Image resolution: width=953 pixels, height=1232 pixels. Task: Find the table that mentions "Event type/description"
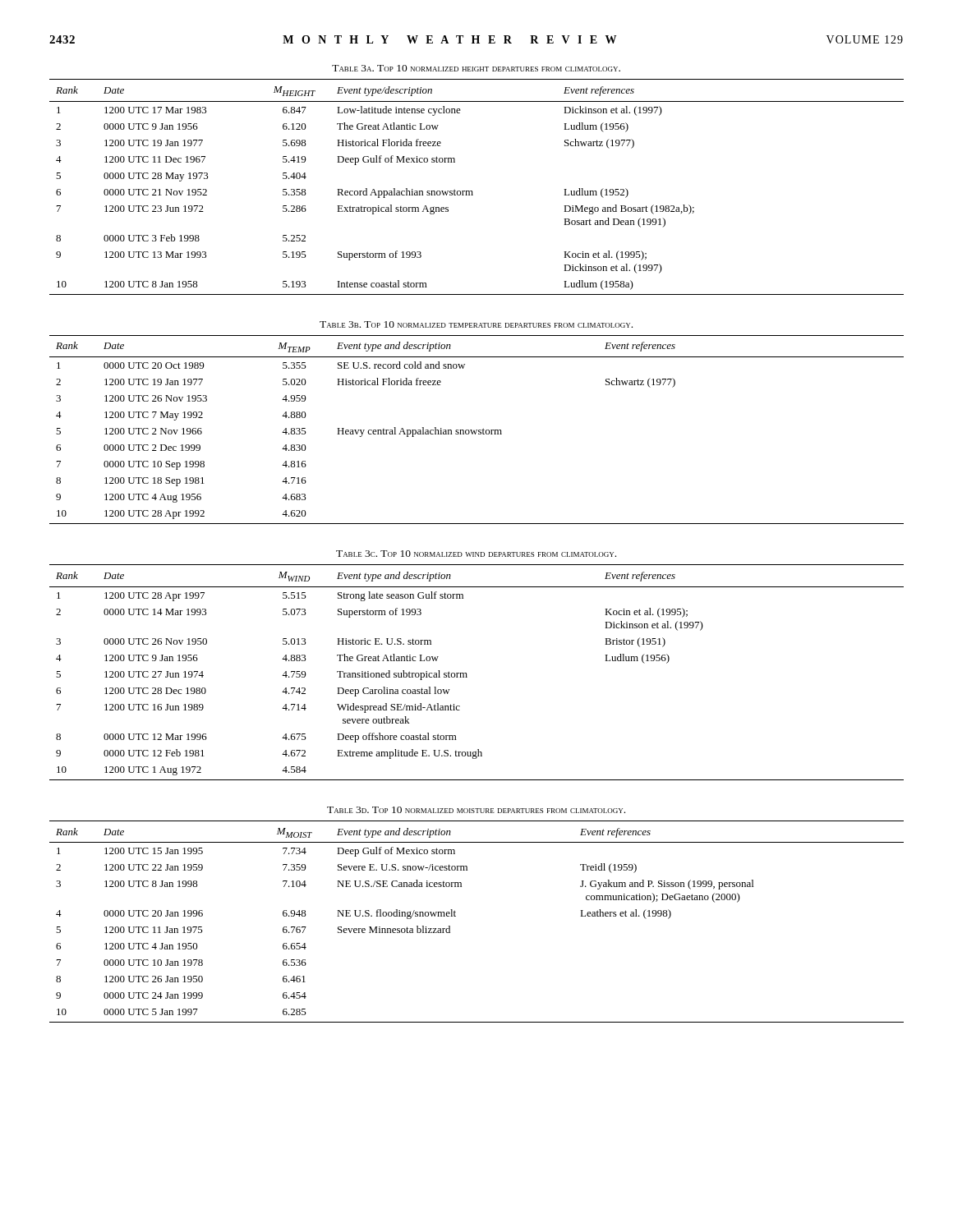476,187
